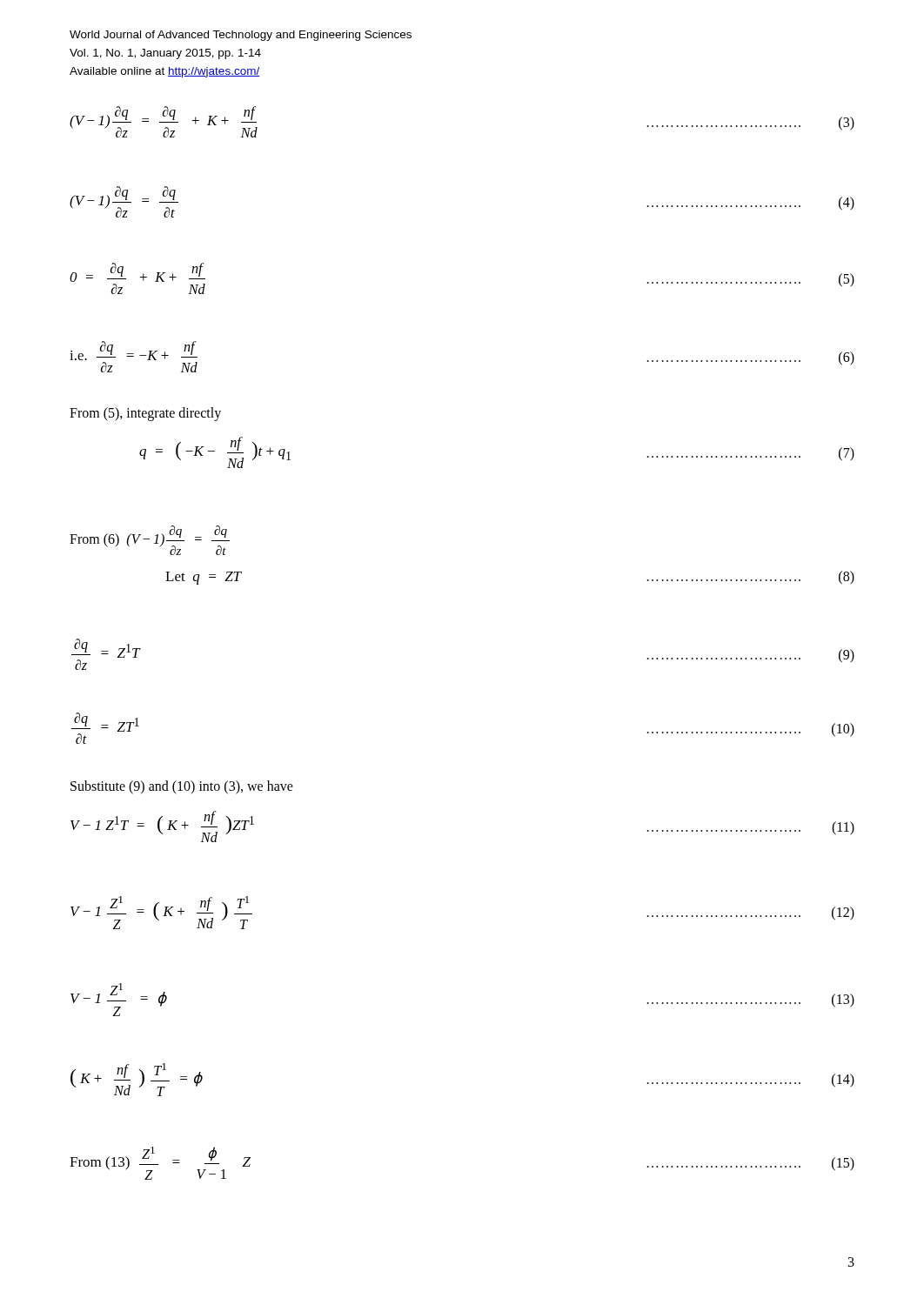924x1305 pixels.
Task: Locate the formula that reads "∂q∂z = Z1T ………………………….. (9)"
Action: tap(80, 655)
